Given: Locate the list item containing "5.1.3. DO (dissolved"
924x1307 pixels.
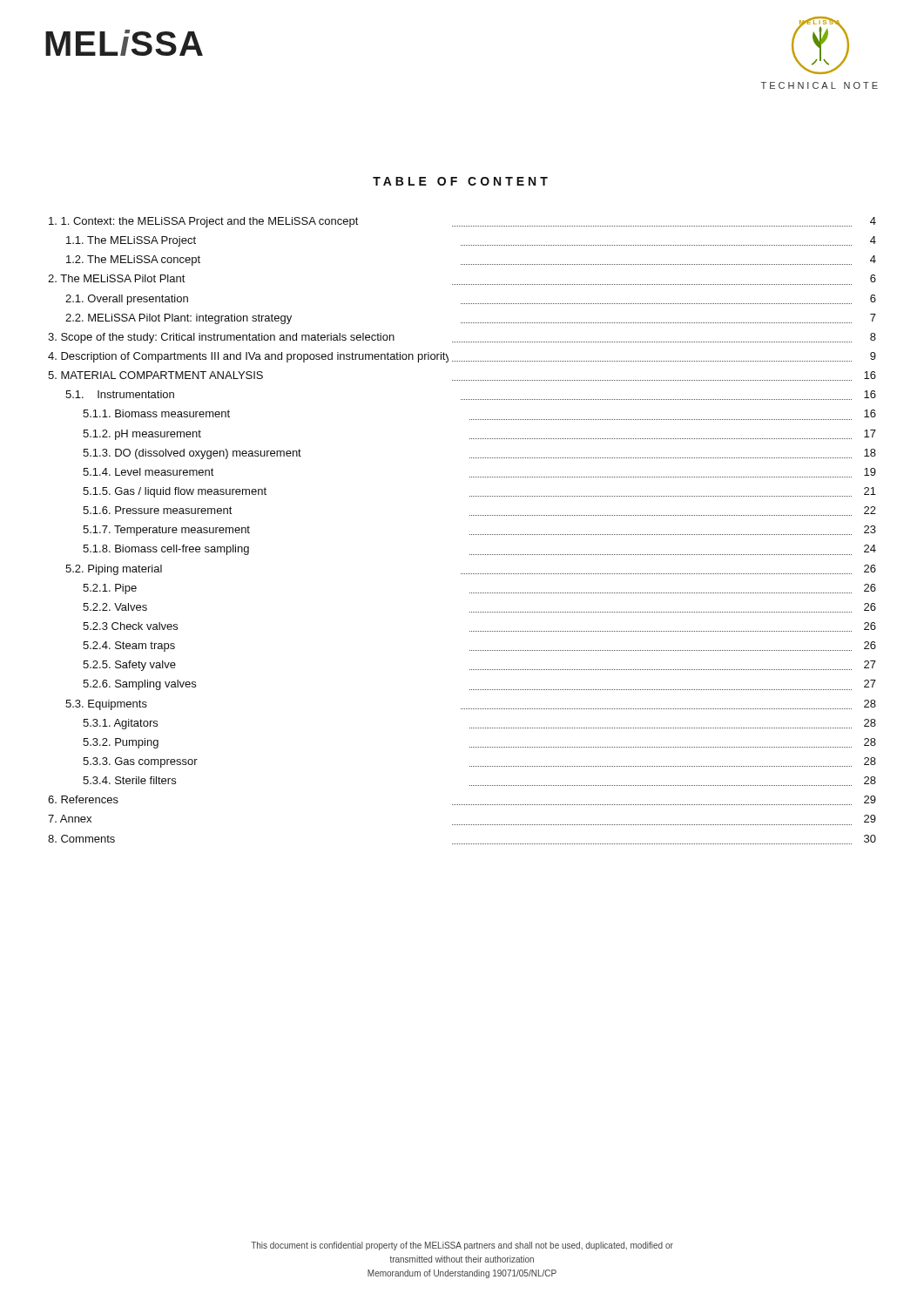Looking at the screenshot, I should coord(479,453).
